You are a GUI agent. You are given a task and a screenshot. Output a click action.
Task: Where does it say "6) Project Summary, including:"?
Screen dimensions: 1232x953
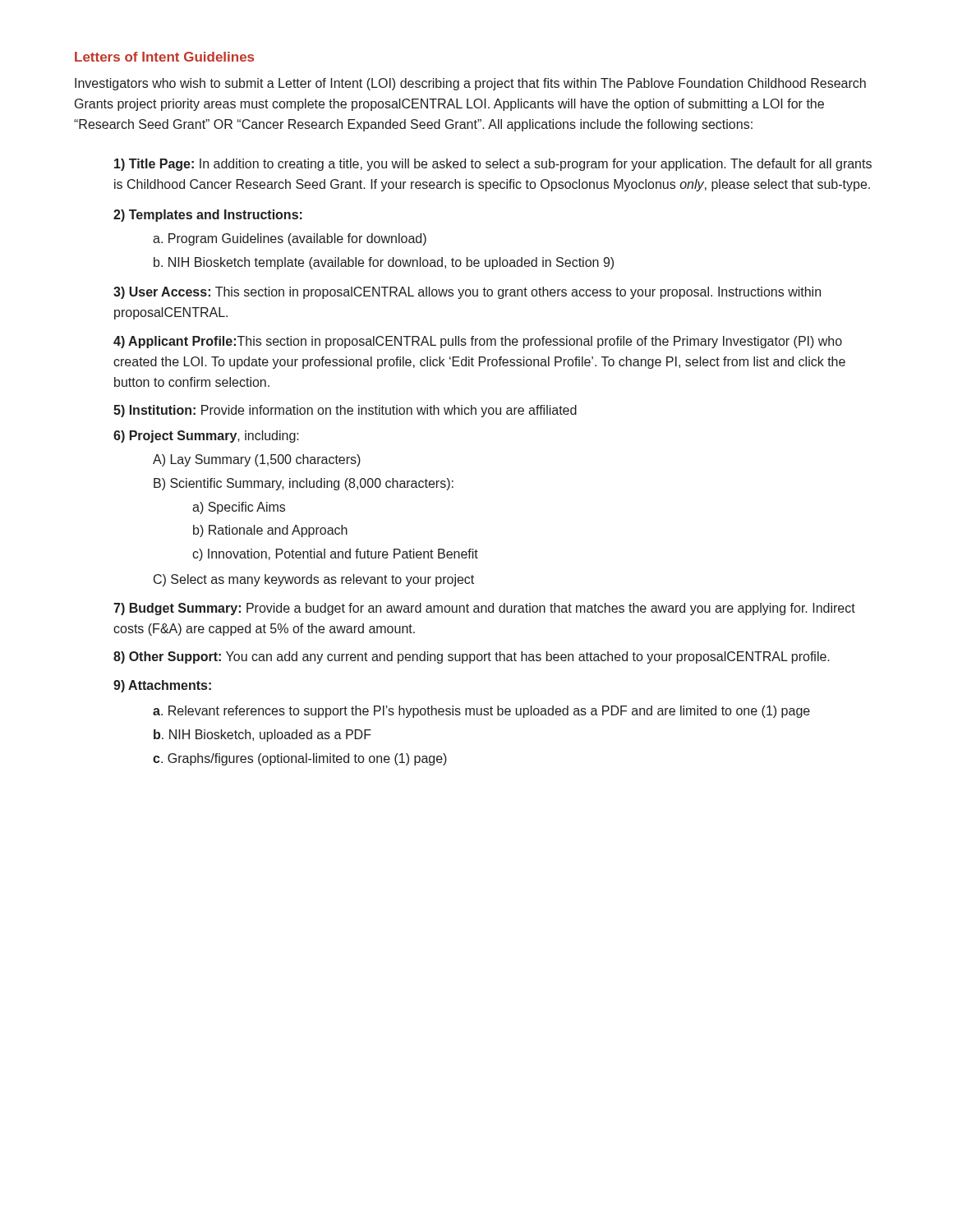[x=207, y=436]
